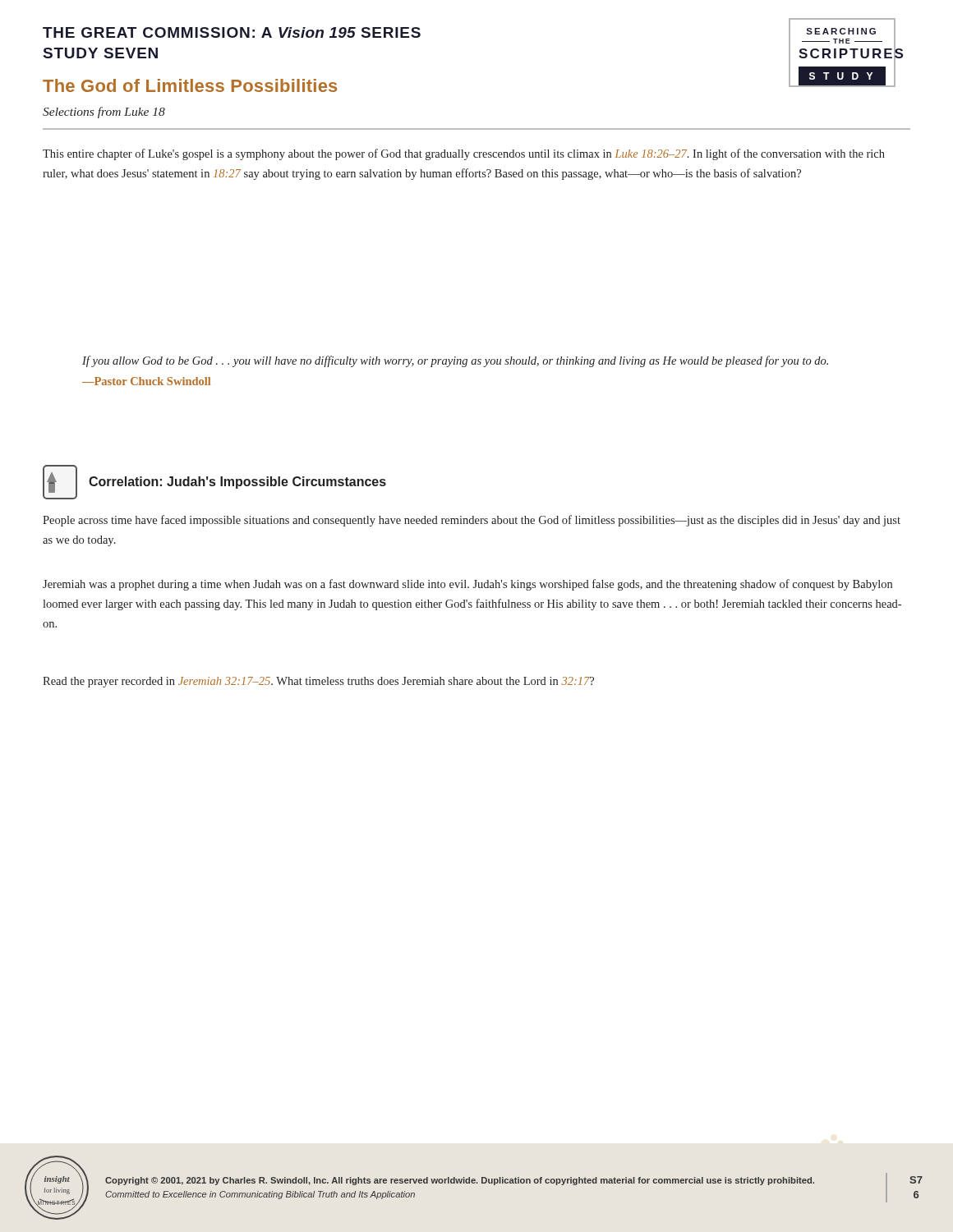Find the section header that reads "Correlation: Judah's Impossible"

(x=214, y=482)
